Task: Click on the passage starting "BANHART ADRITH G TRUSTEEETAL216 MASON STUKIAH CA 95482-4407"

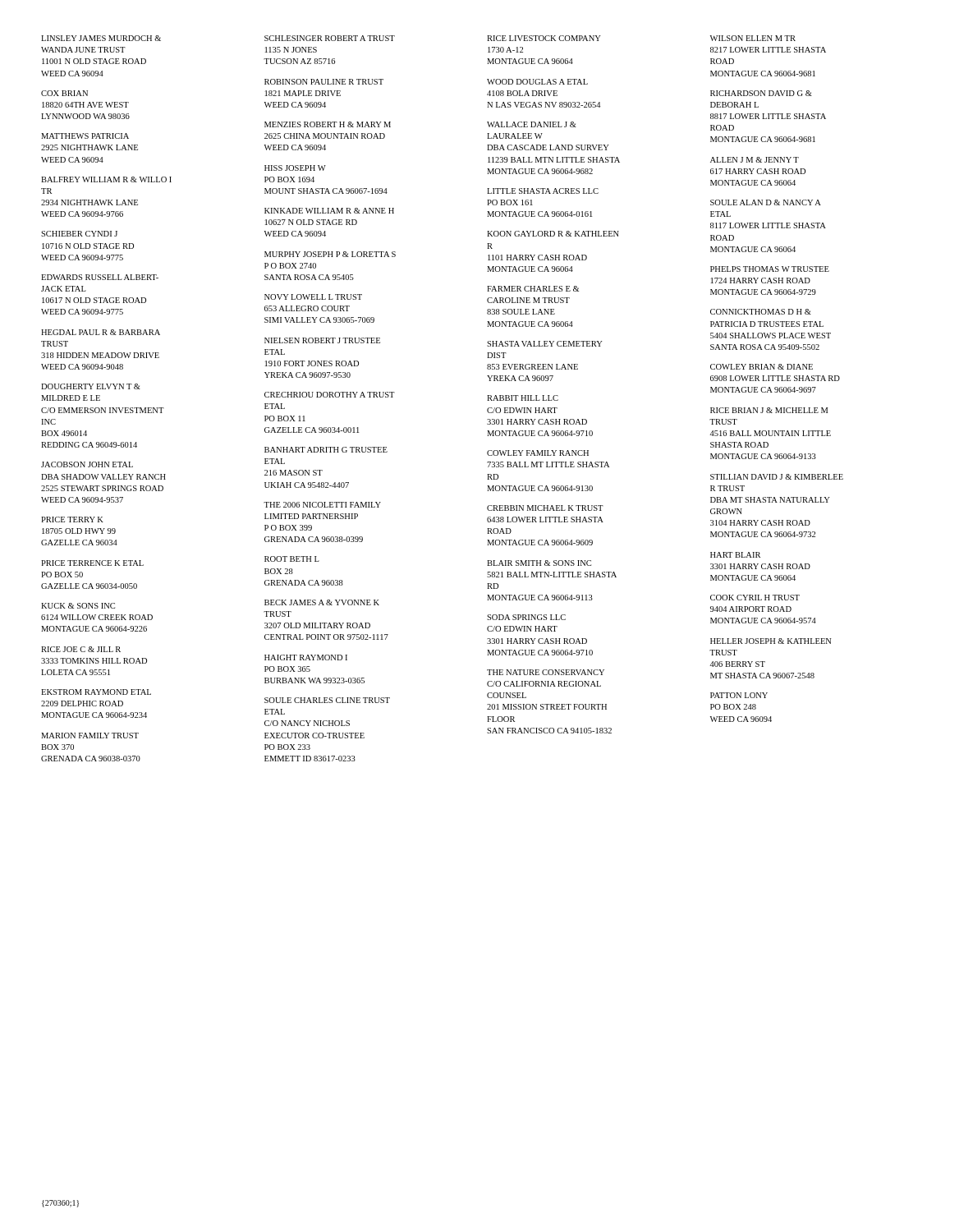Action: (326, 467)
